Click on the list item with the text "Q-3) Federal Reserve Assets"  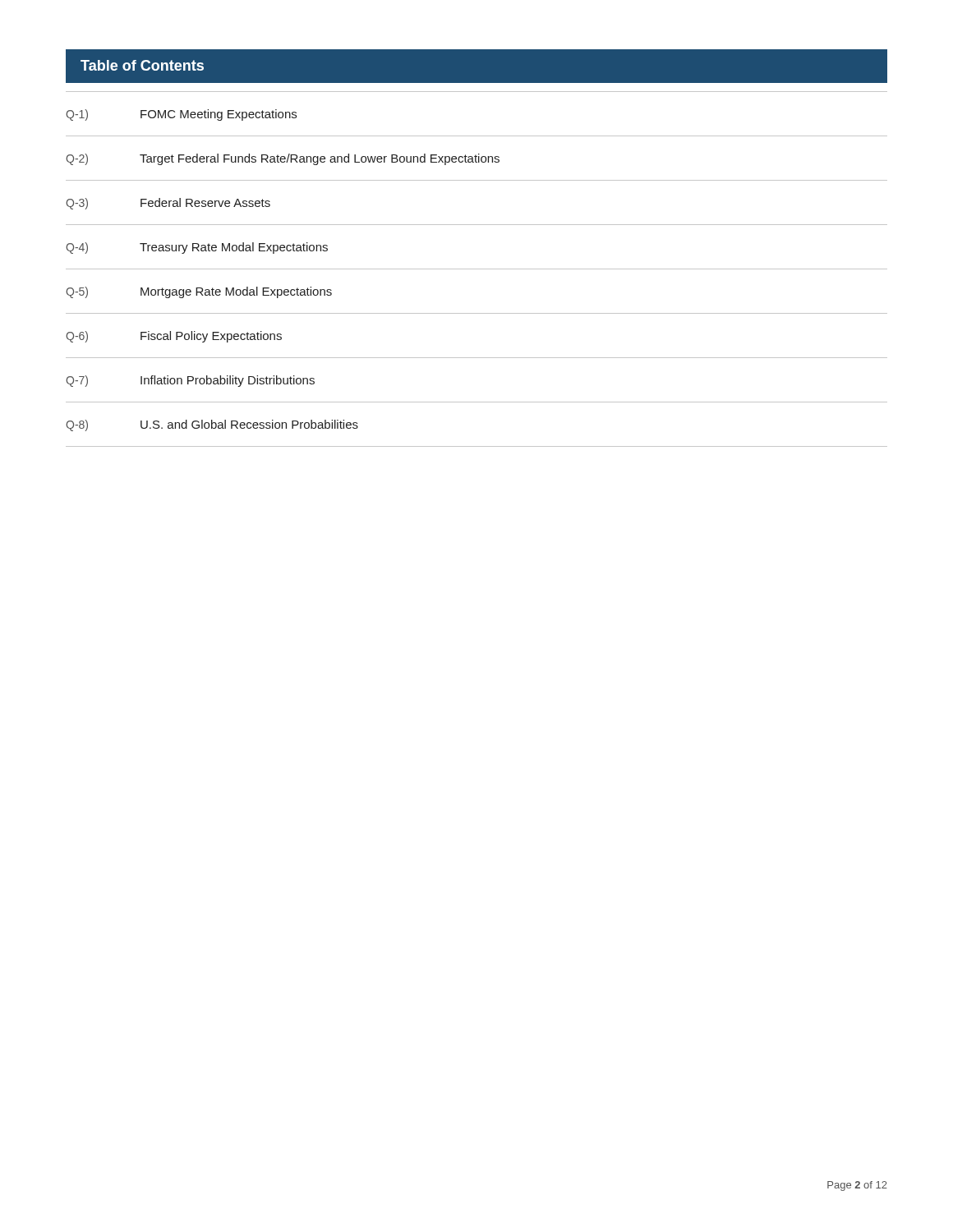(x=168, y=204)
